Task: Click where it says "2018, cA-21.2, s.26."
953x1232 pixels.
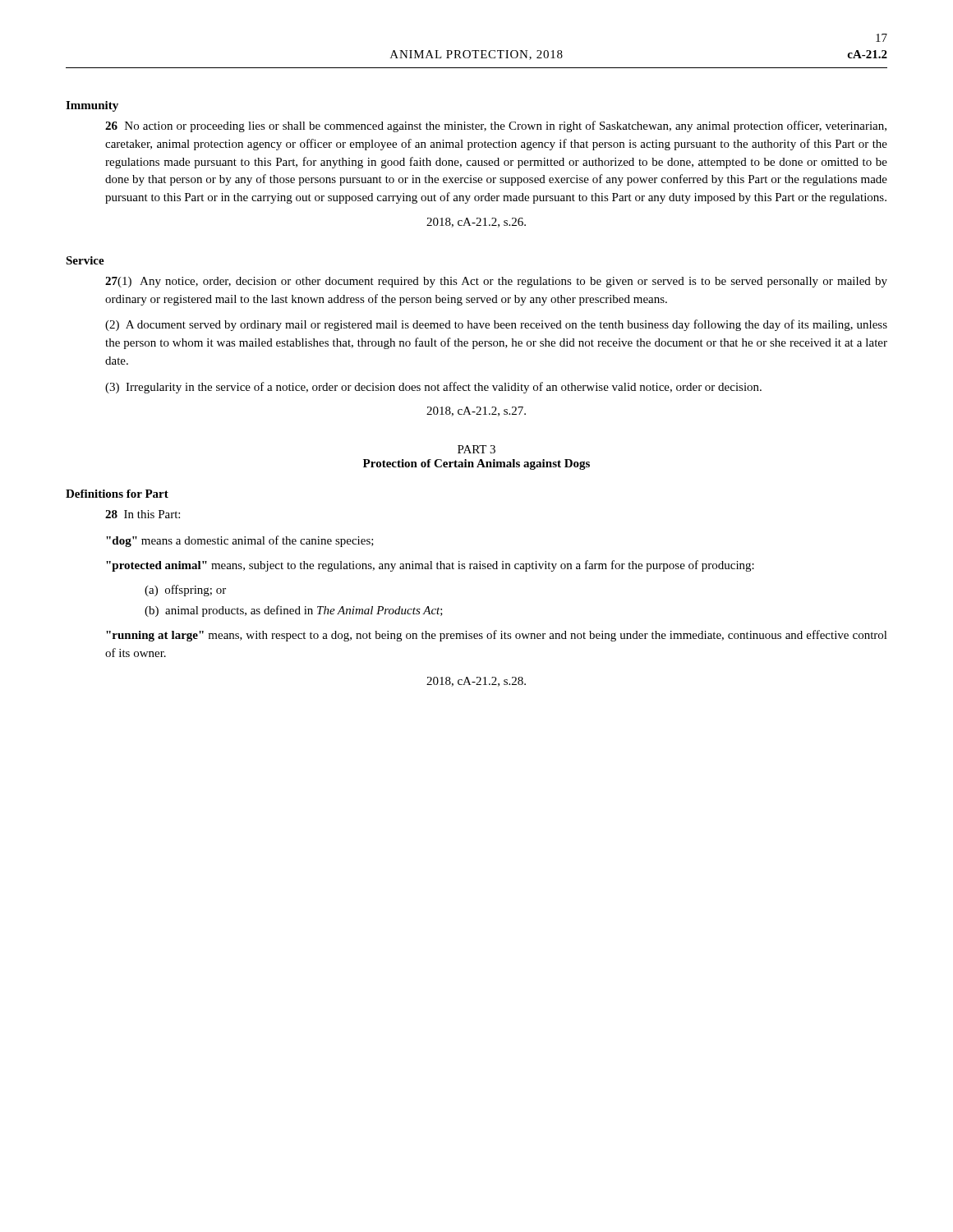Action: tap(476, 222)
